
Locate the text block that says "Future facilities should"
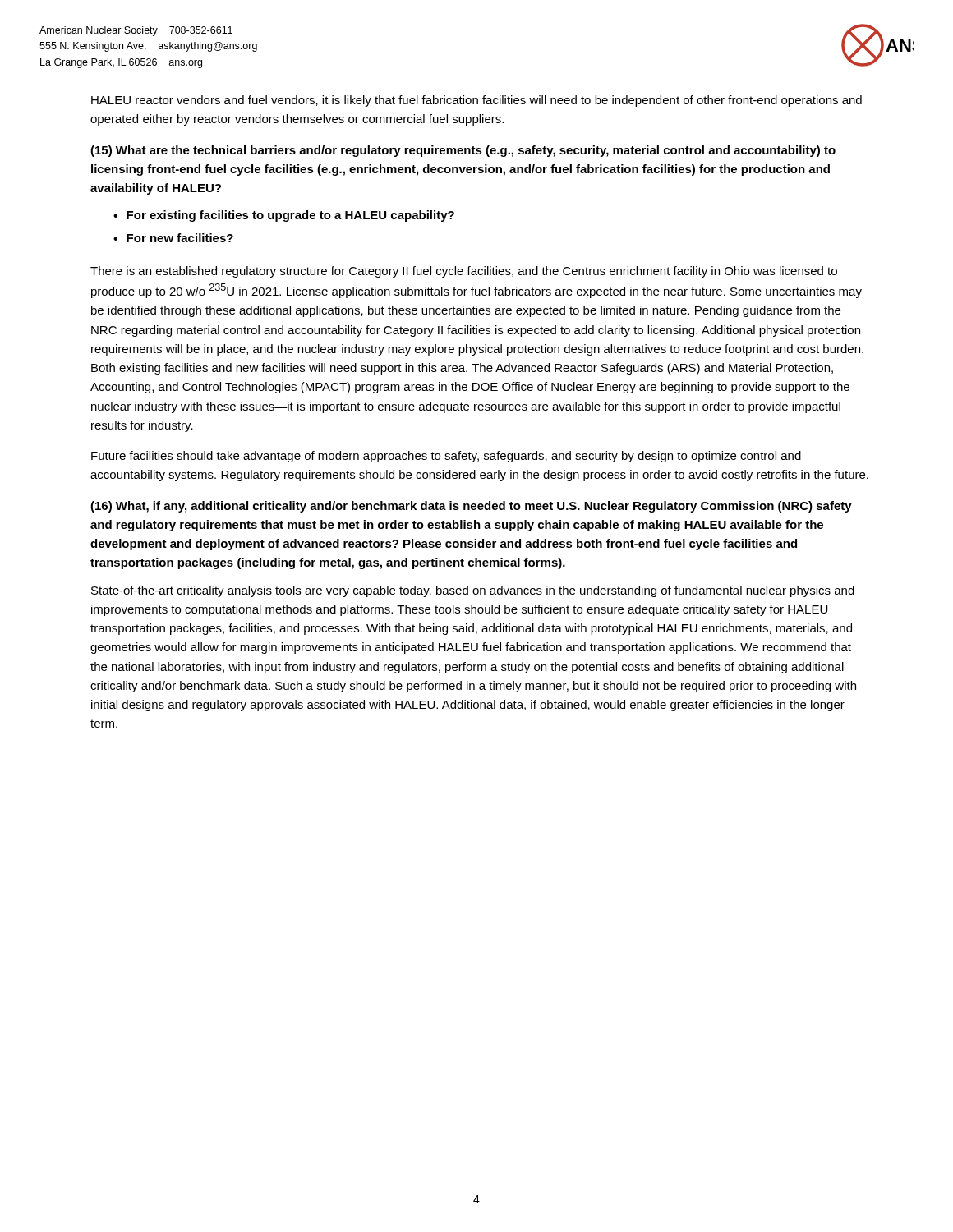pos(480,465)
